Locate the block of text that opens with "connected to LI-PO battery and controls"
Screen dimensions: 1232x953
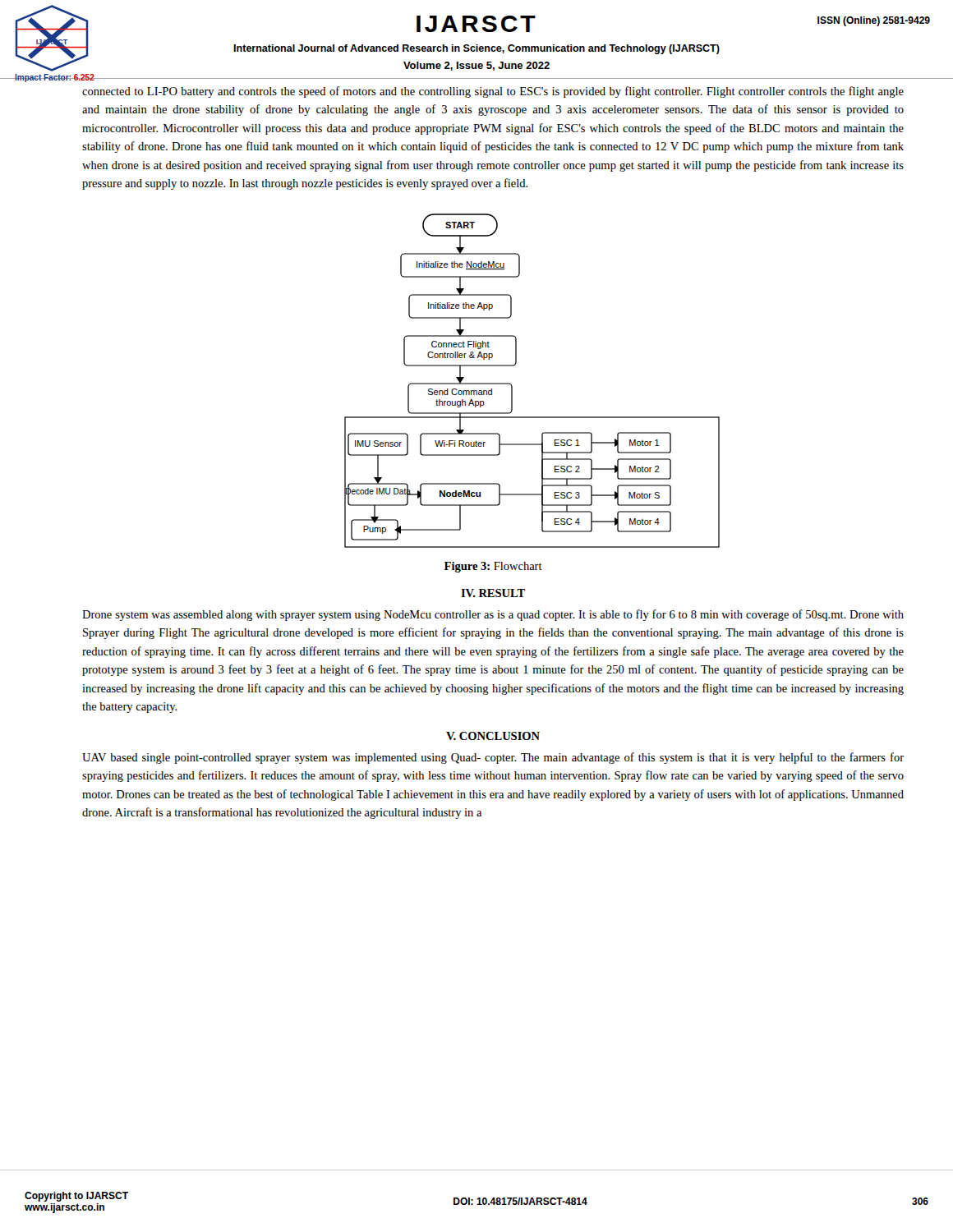493,137
